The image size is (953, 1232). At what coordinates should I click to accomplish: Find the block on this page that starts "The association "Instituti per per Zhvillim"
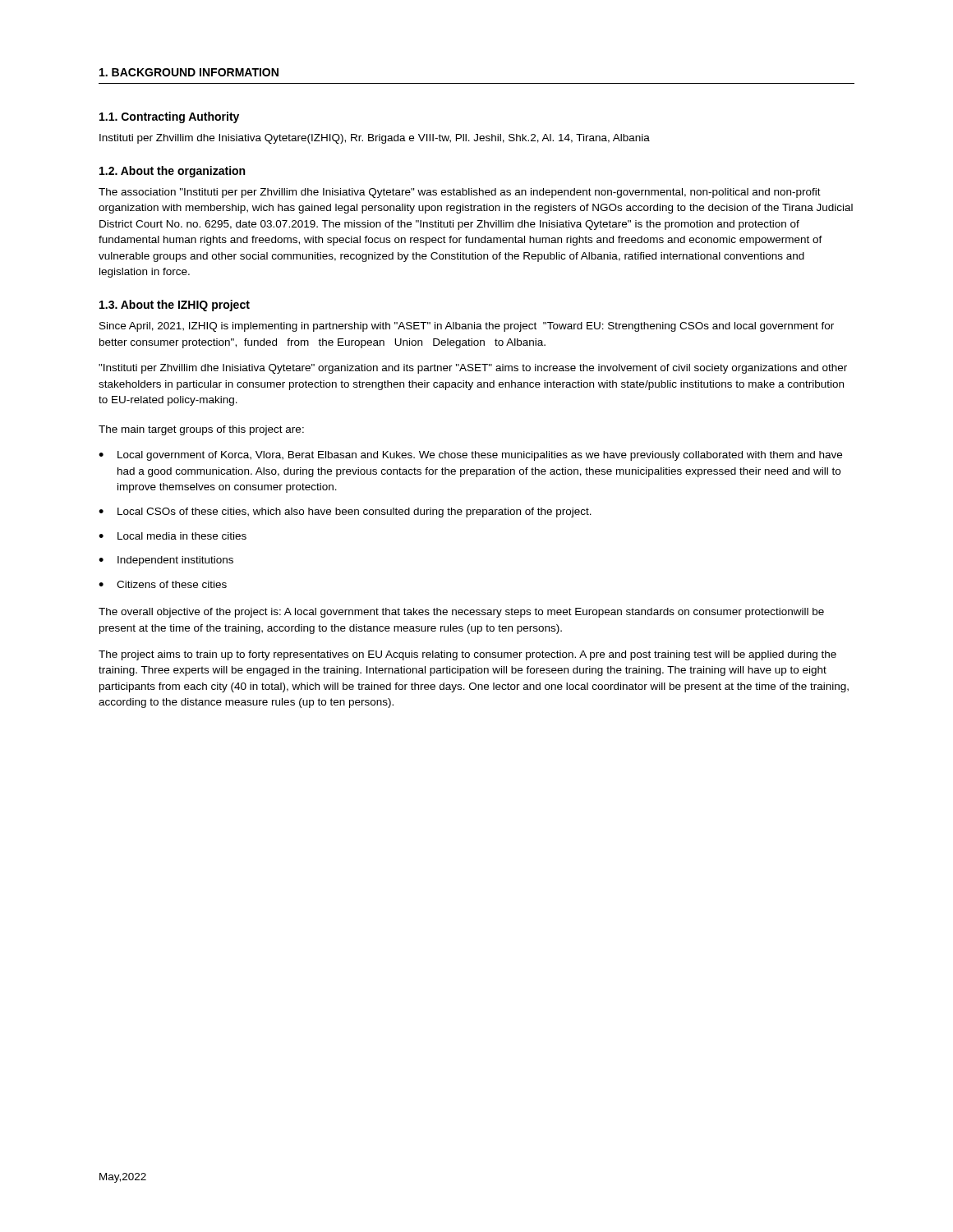476,232
